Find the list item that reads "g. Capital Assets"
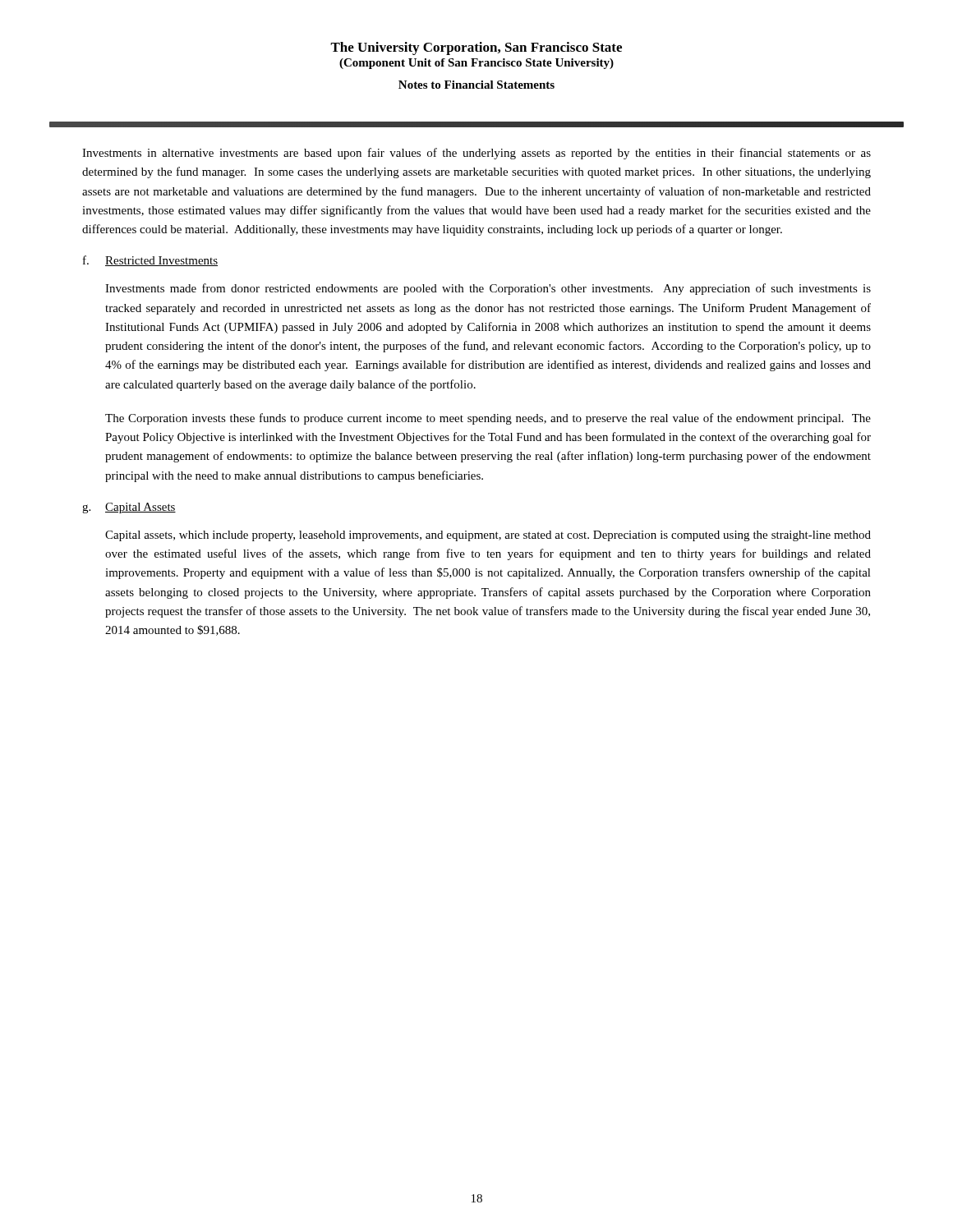 (129, 507)
